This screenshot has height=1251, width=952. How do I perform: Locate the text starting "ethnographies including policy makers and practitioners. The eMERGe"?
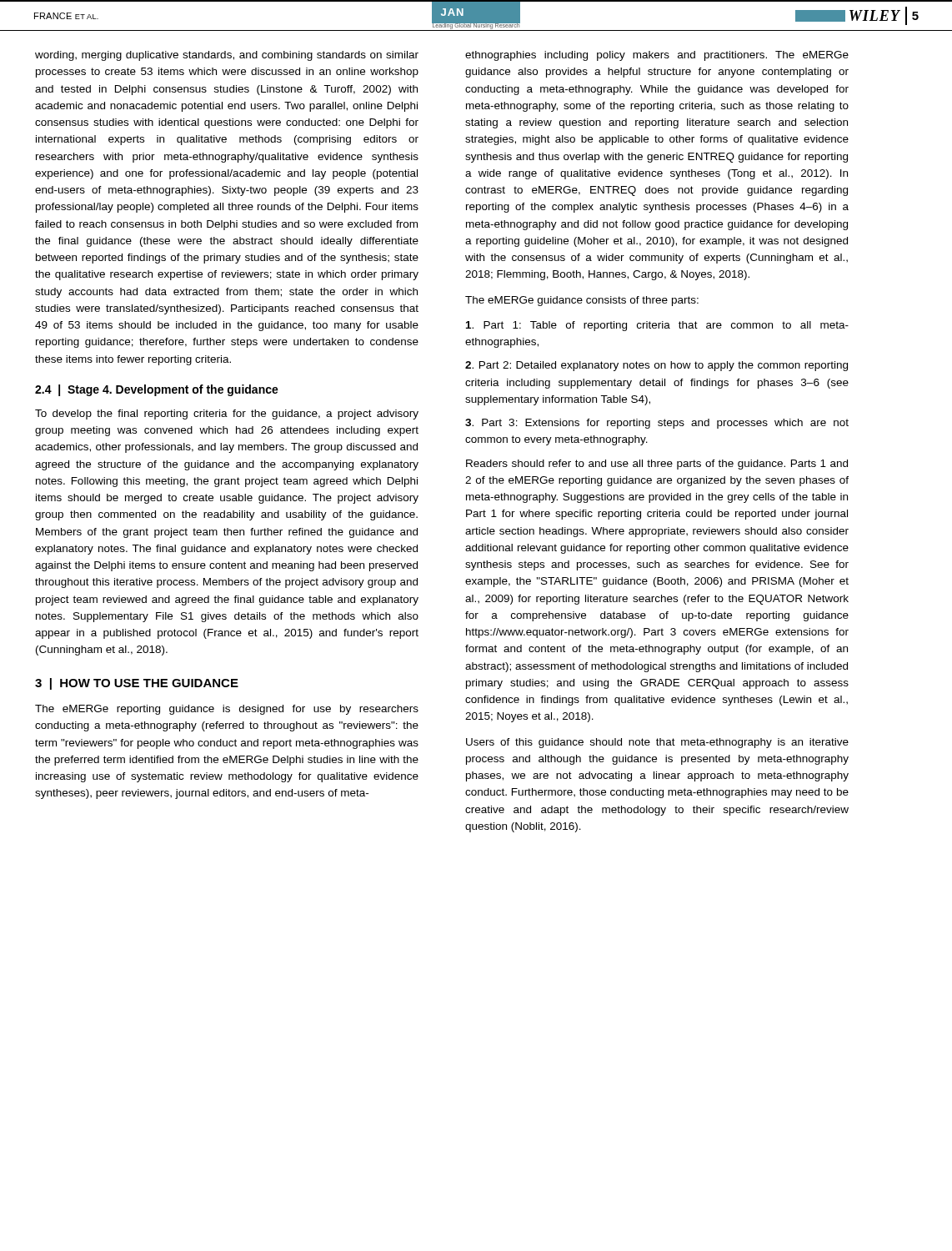pyautogui.click(x=657, y=178)
